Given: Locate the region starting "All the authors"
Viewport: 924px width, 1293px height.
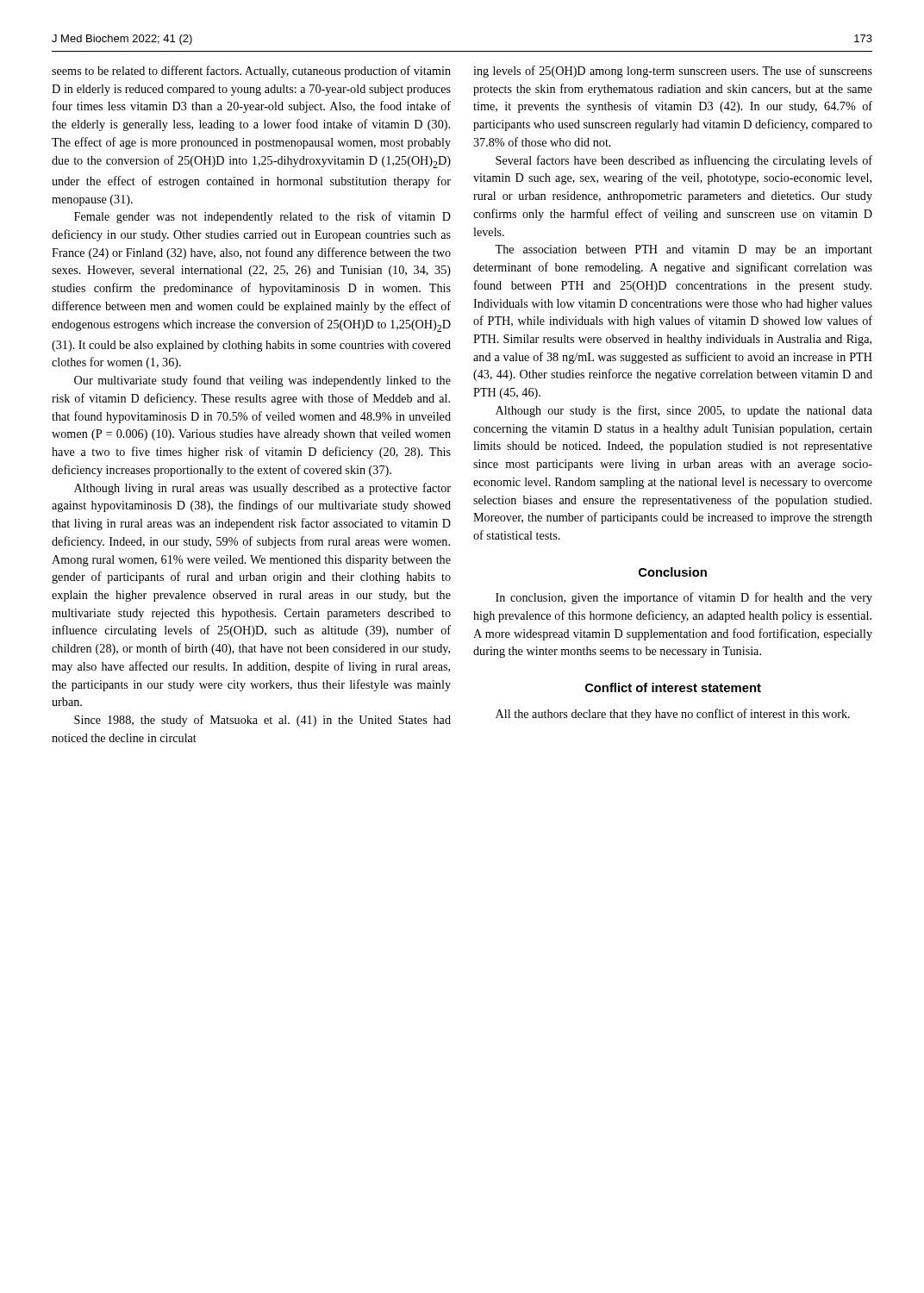Looking at the screenshot, I should pos(673,714).
